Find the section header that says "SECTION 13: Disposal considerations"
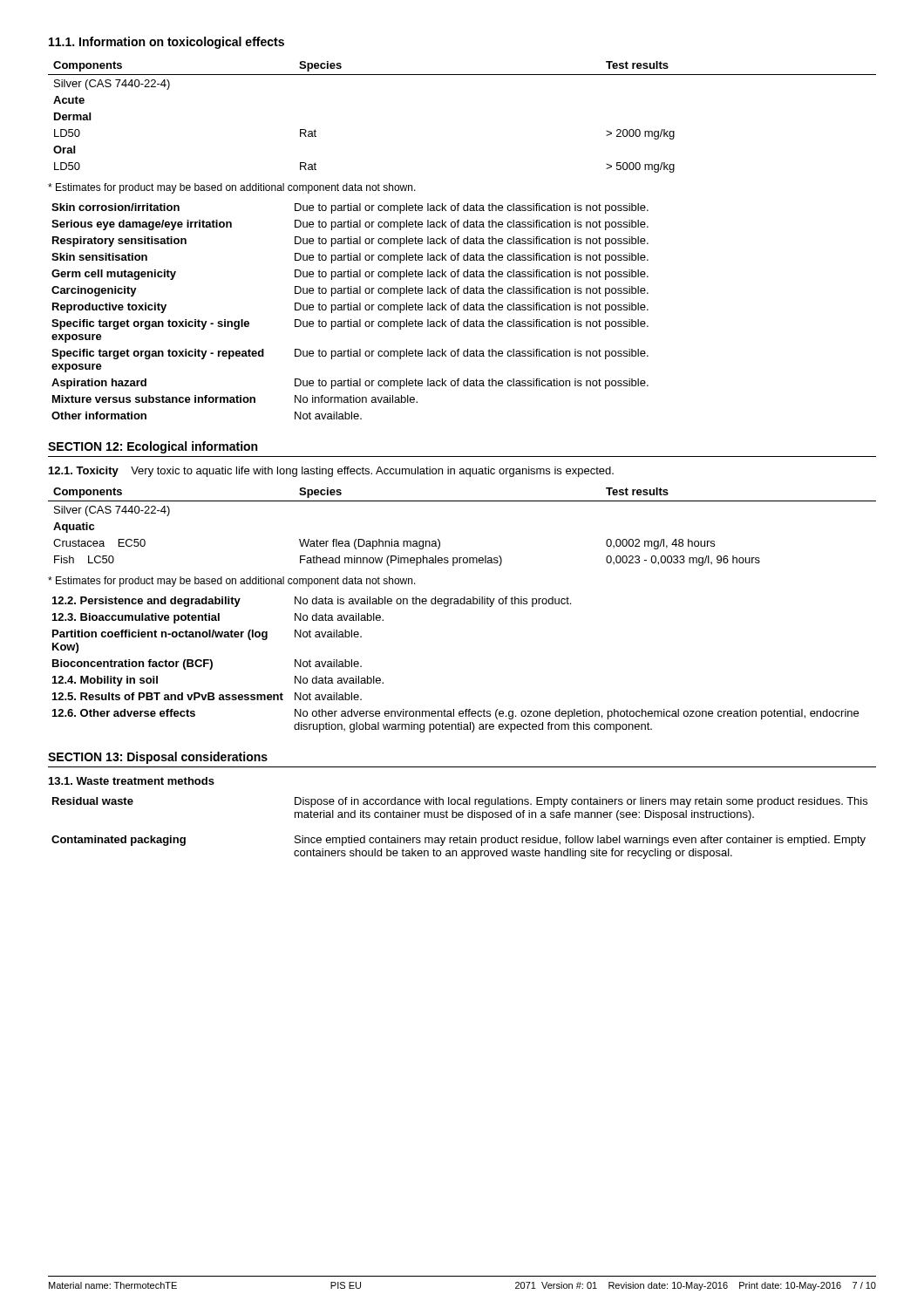 click(x=158, y=757)
